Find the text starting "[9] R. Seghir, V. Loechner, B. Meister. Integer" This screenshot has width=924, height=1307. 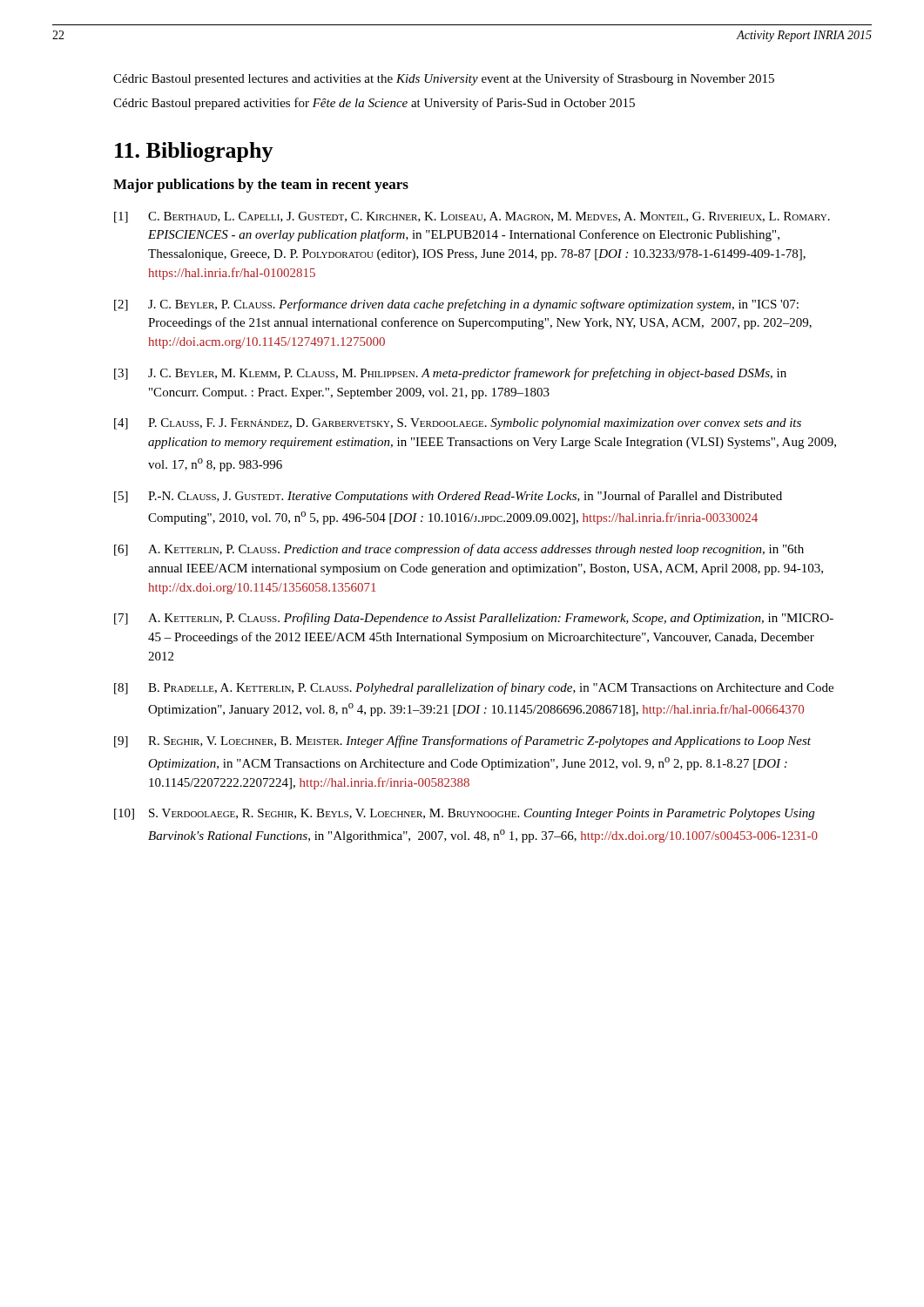[475, 762]
